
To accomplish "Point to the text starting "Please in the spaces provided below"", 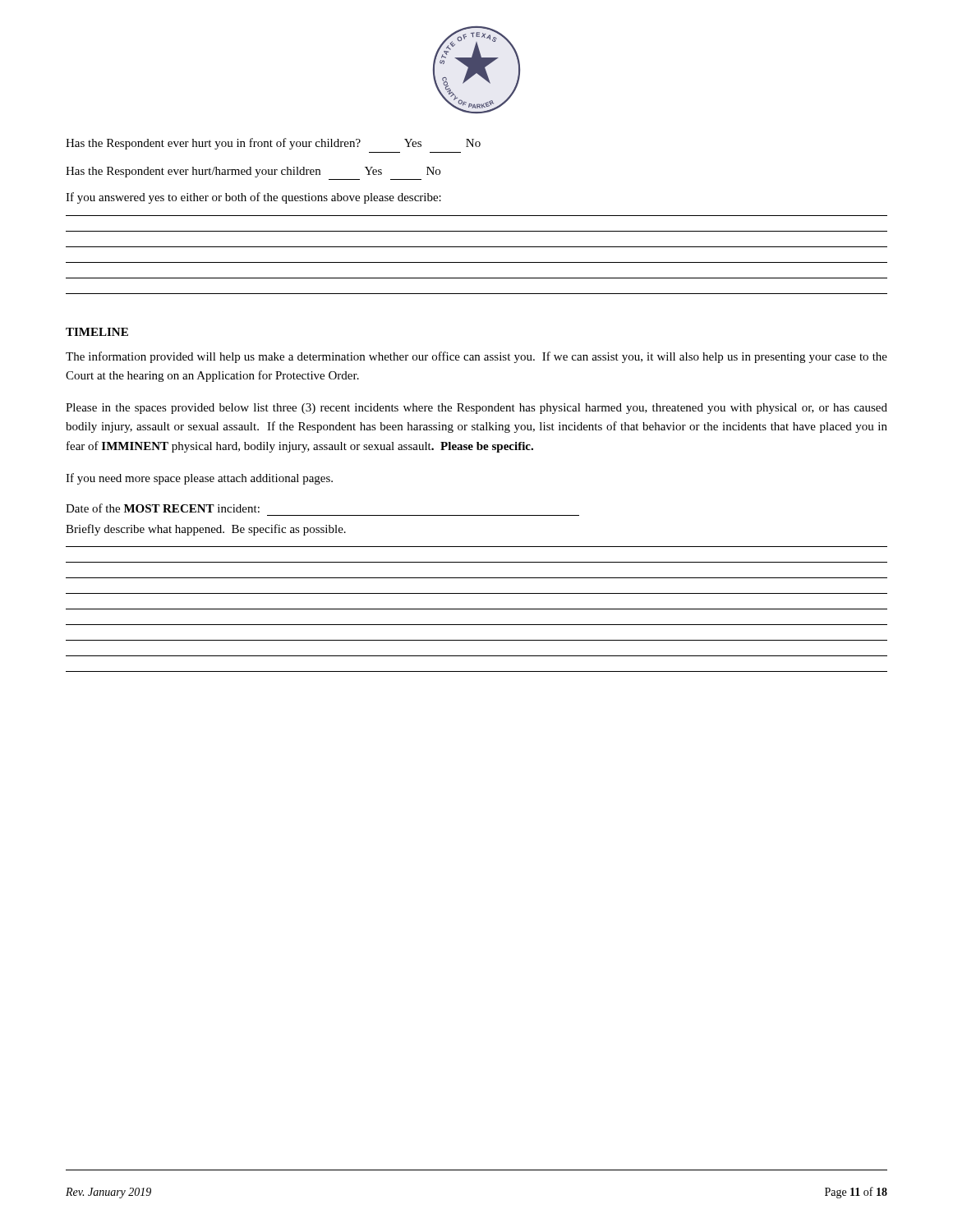I will tap(476, 426).
